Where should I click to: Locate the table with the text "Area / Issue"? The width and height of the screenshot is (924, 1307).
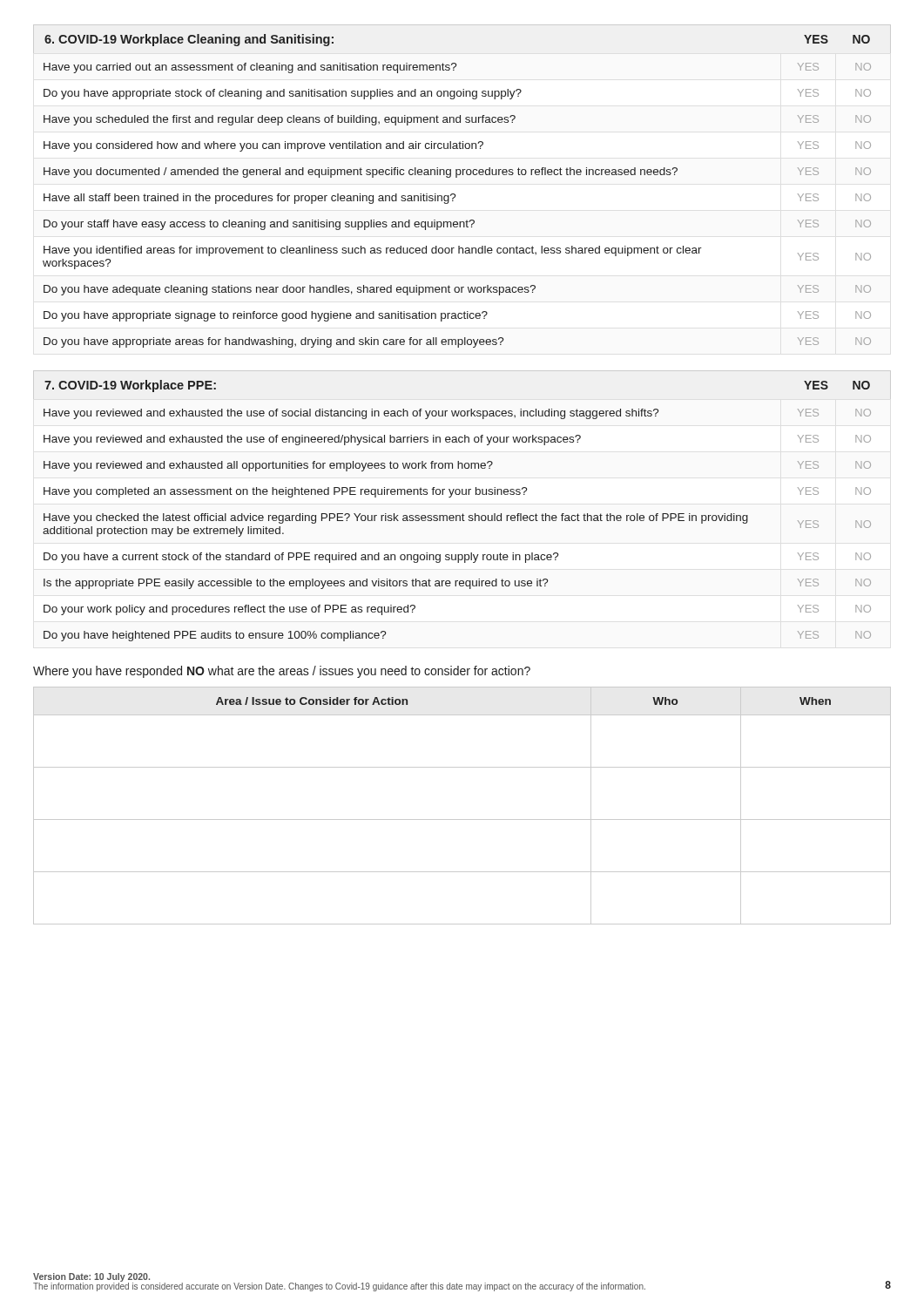pos(462,806)
